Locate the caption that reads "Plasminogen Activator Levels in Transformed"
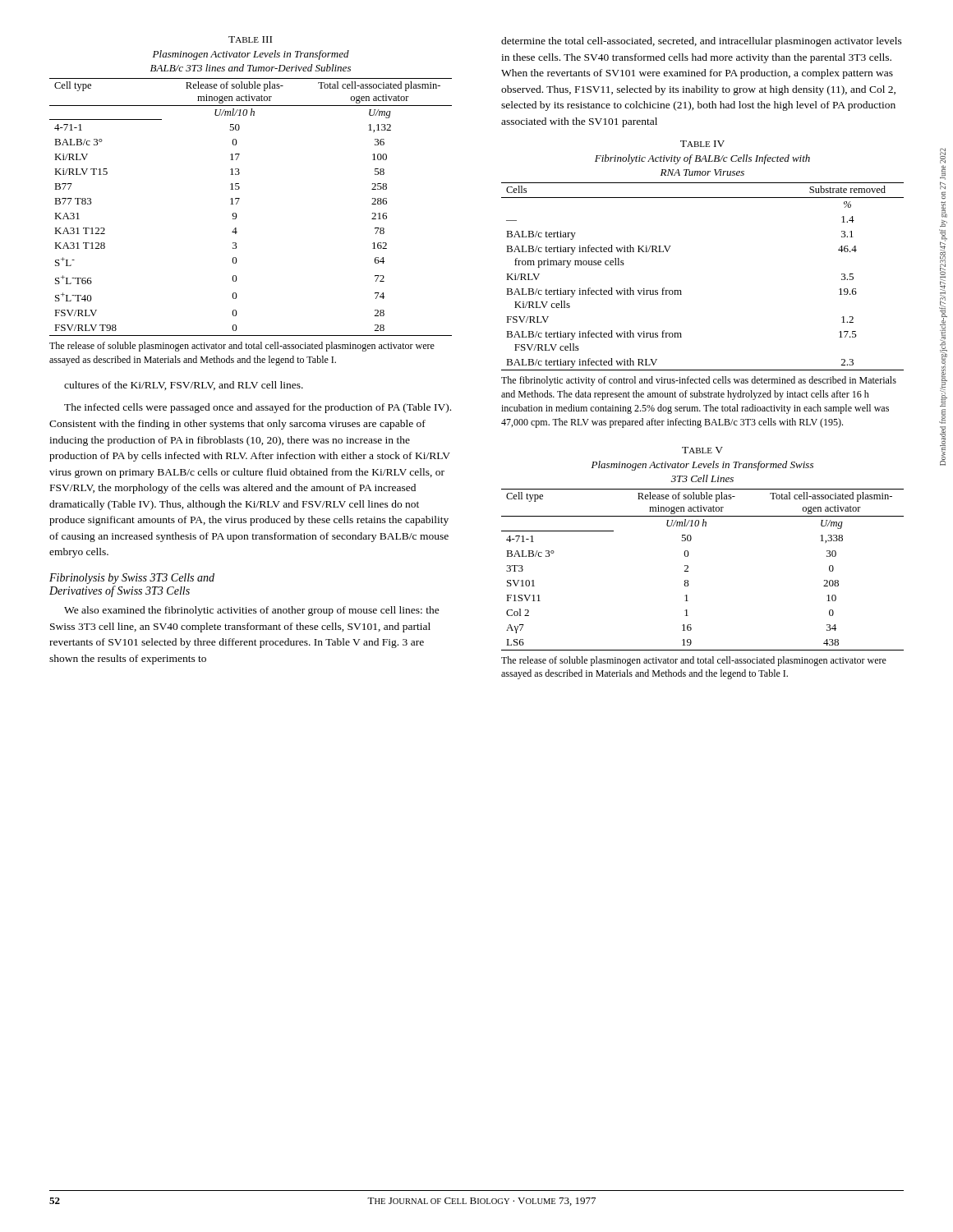The width and height of the screenshot is (953, 1232). pyautogui.click(x=702, y=472)
